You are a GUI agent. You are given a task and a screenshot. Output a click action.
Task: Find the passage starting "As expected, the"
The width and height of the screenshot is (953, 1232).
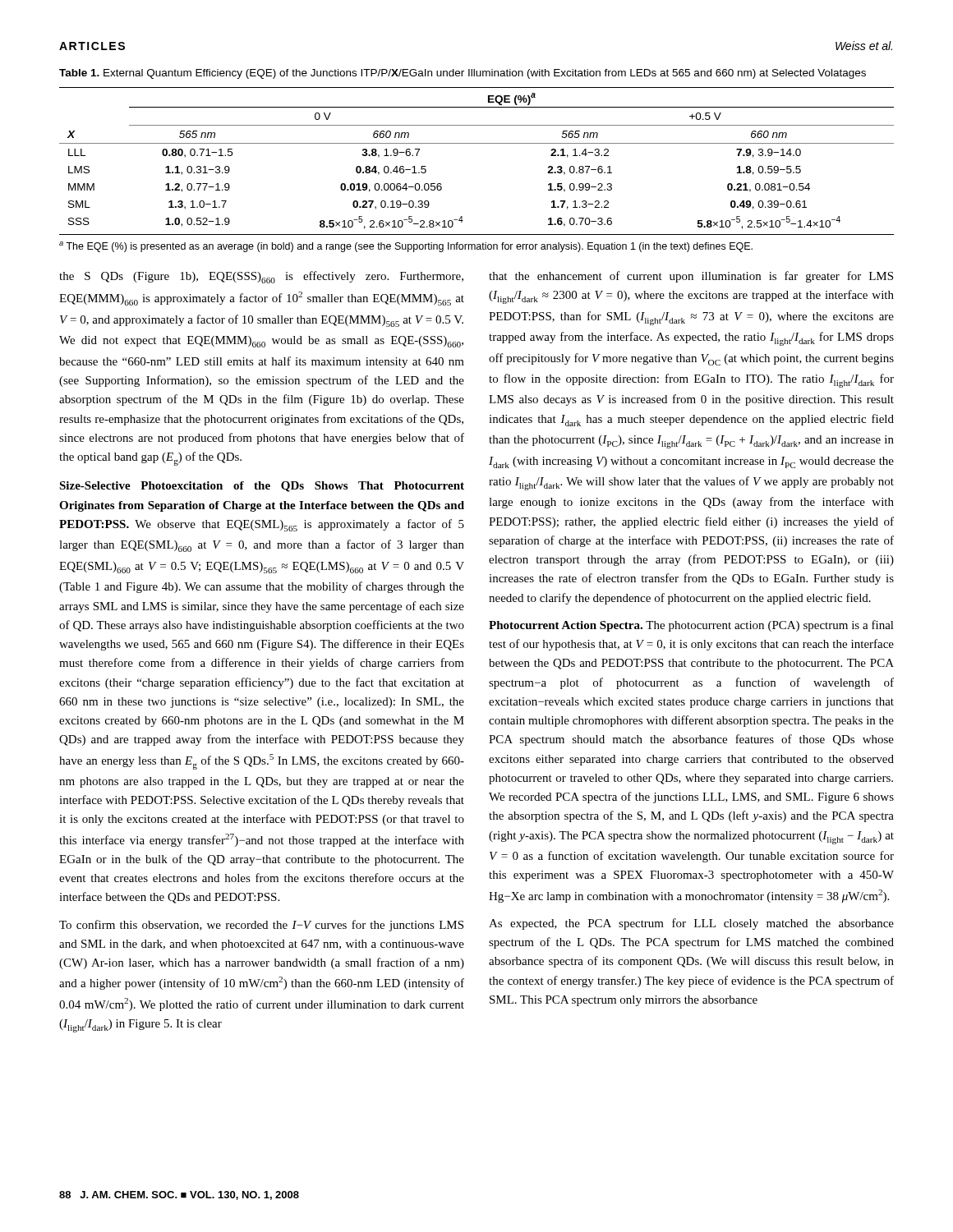691,962
